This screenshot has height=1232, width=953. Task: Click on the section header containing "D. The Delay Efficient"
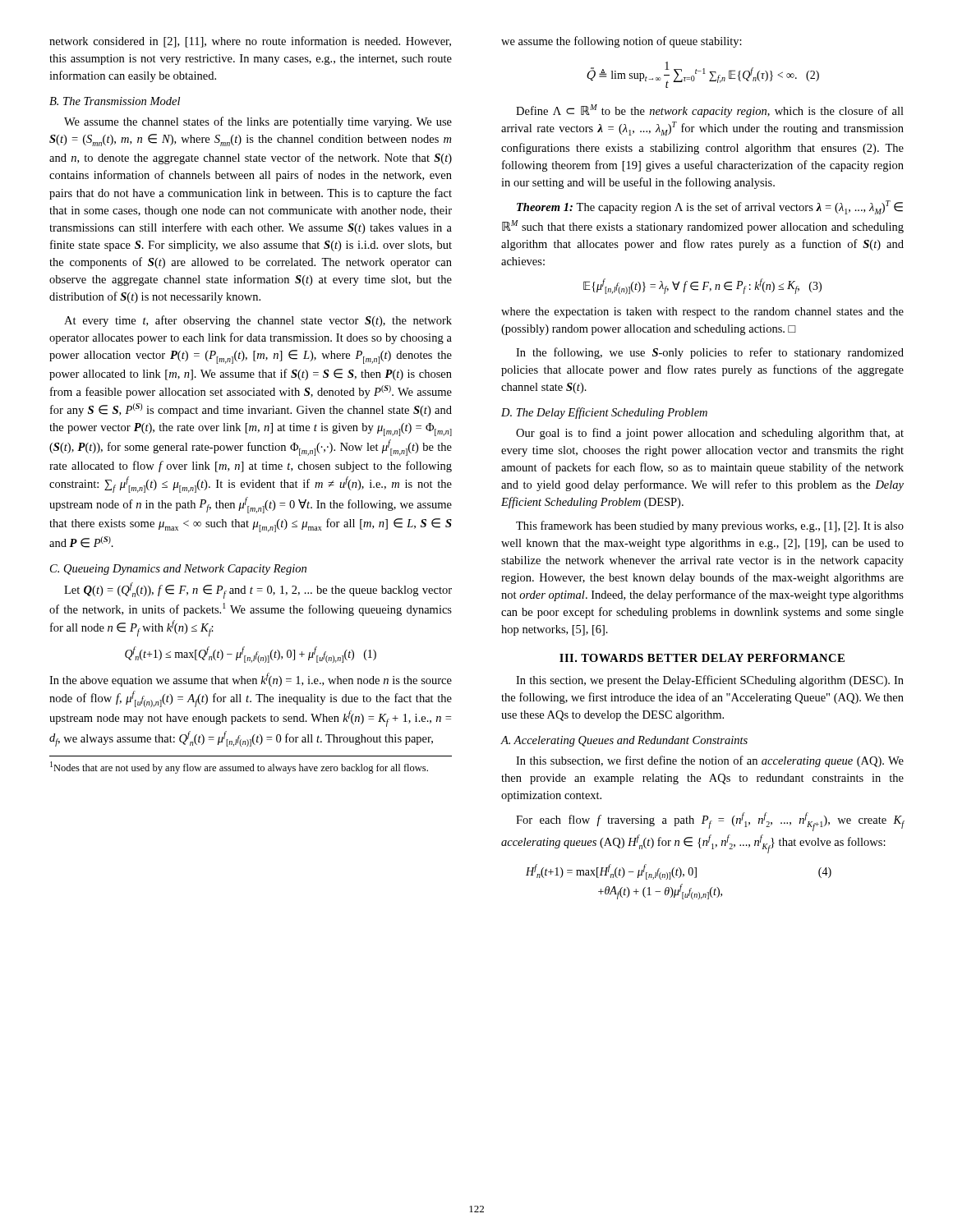click(604, 412)
